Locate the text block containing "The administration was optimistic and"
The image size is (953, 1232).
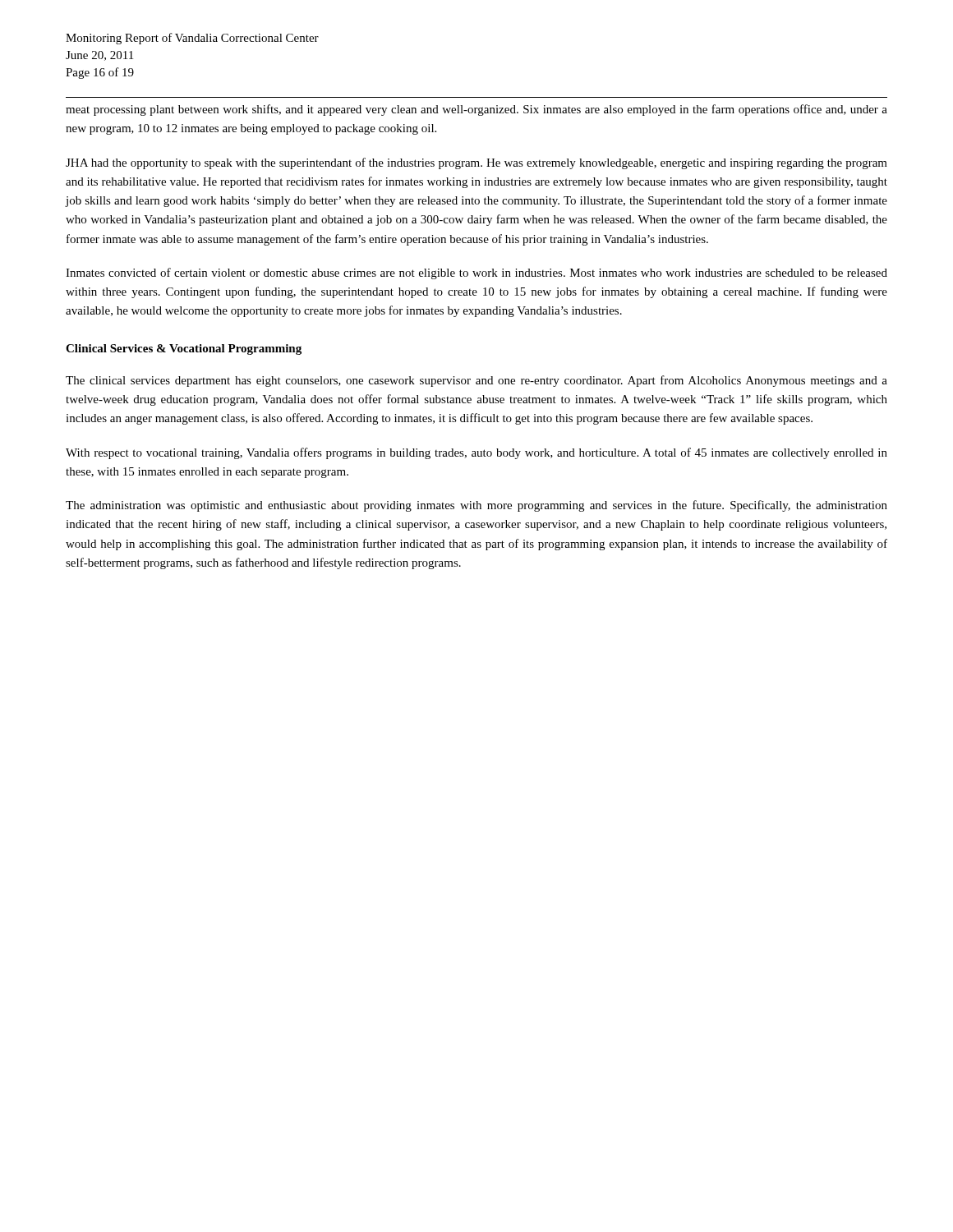pyautogui.click(x=476, y=534)
